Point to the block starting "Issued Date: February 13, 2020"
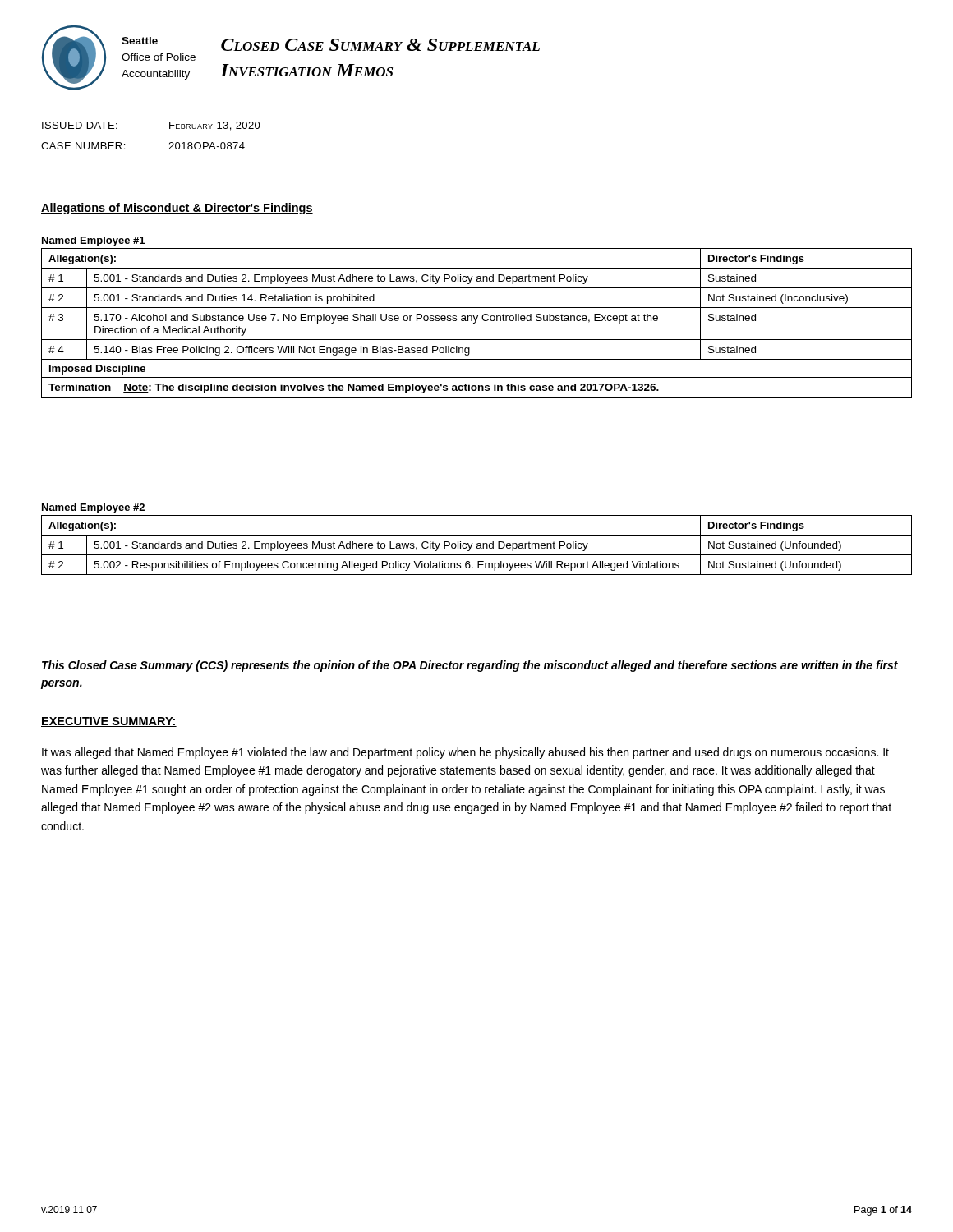Screen dimensions: 1232x953 coord(79,128)
